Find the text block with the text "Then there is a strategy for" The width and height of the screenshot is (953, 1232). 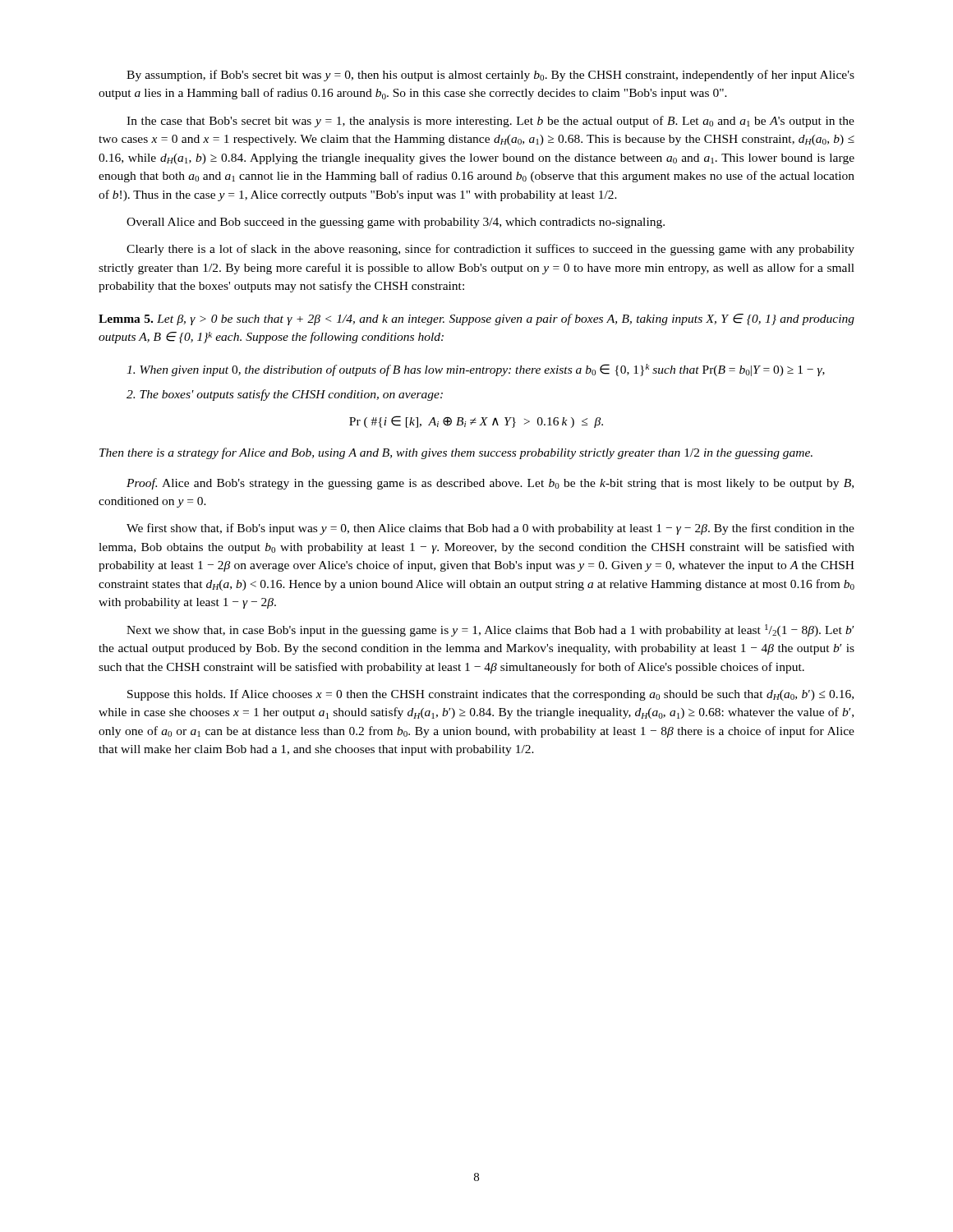pos(456,452)
